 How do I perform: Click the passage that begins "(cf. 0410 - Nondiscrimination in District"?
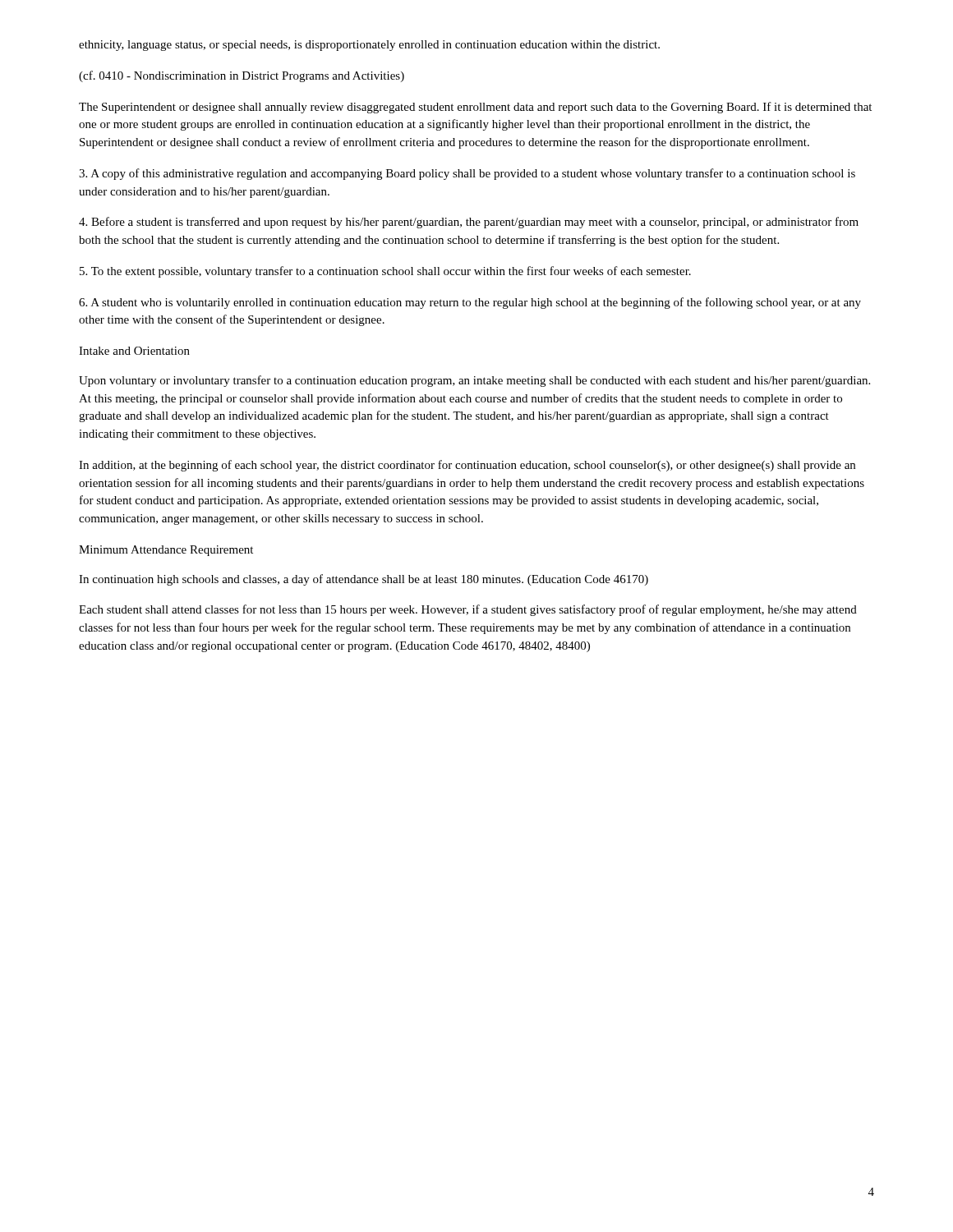coord(242,75)
